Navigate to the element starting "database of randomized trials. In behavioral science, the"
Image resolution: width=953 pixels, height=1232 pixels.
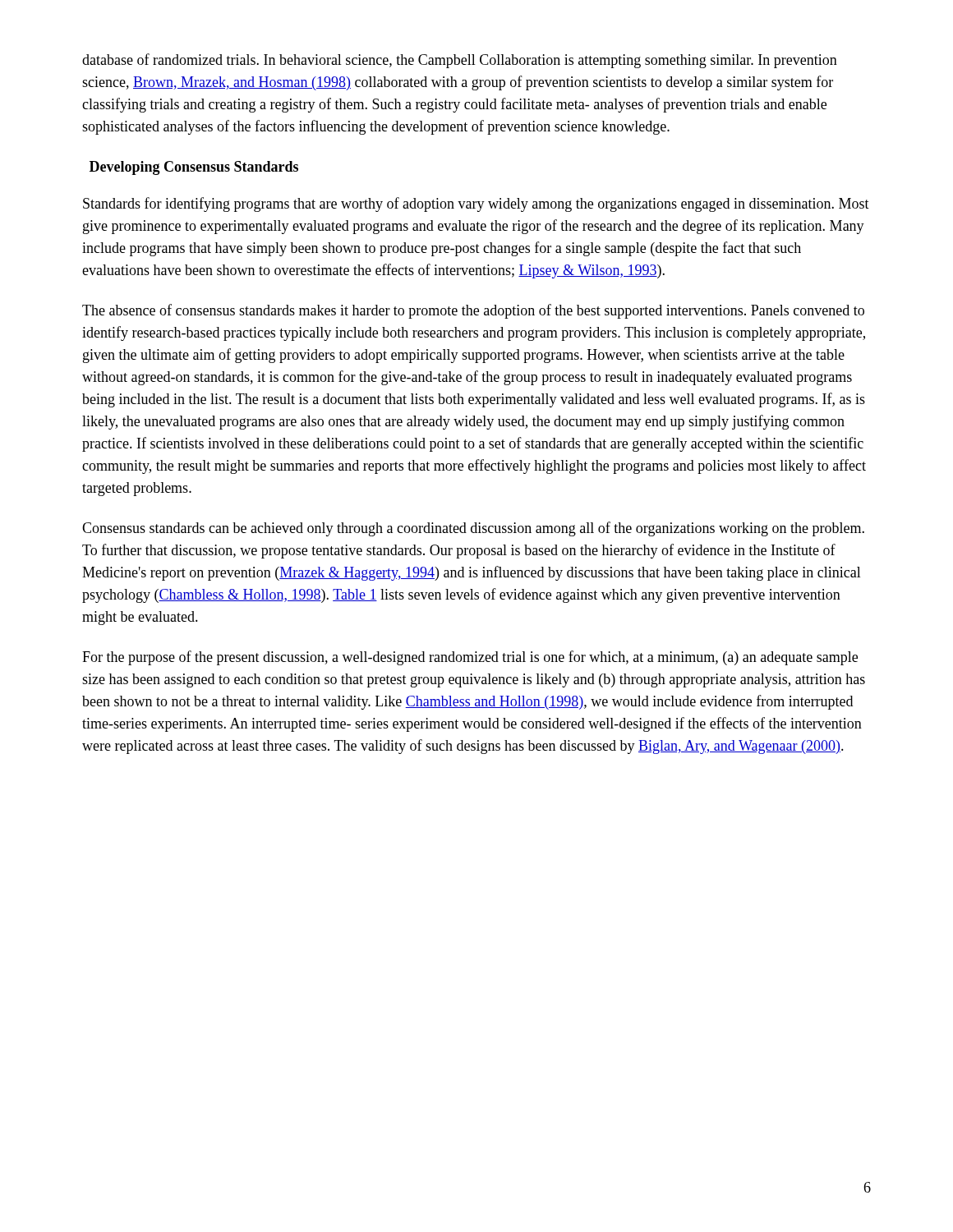coord(460,93)
